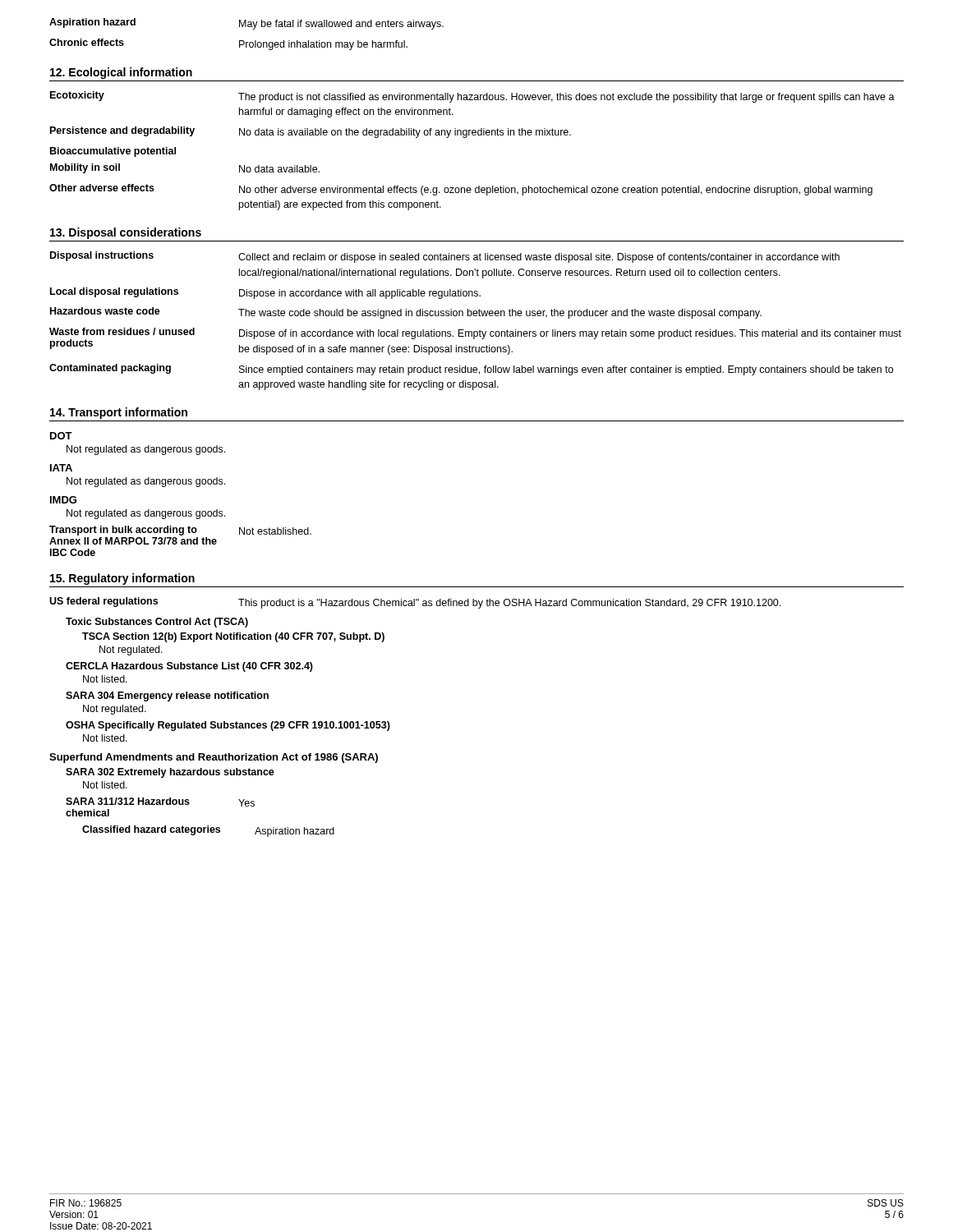Navigate to the text starting "SARA 311/312 Hazardous"
The image size is (953, 1232).
[x=160, y=802]
